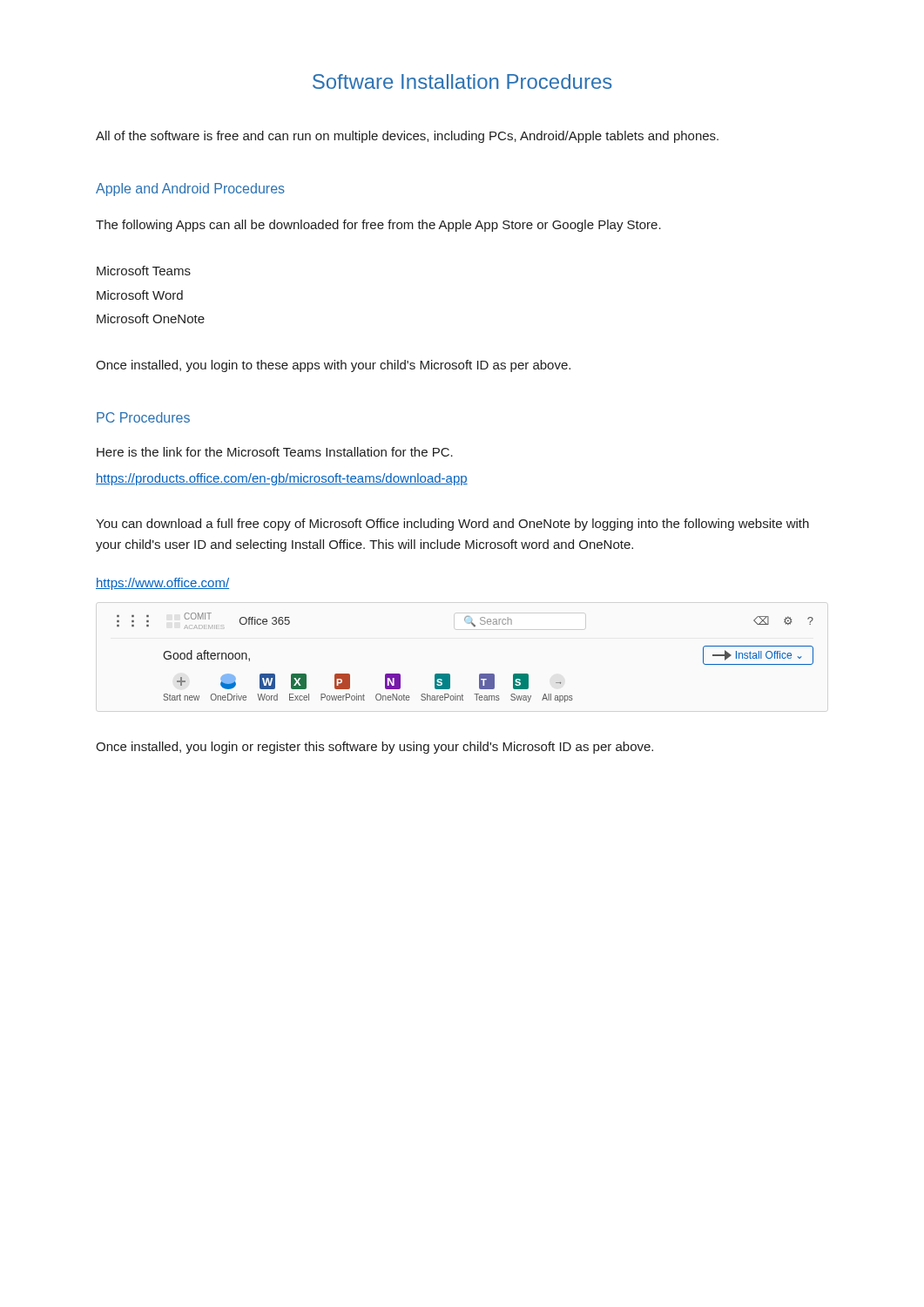The image size is (924, 1307).
Task: Navigate to the element starting "Microsoft Teams"
Action: point(143,271)
